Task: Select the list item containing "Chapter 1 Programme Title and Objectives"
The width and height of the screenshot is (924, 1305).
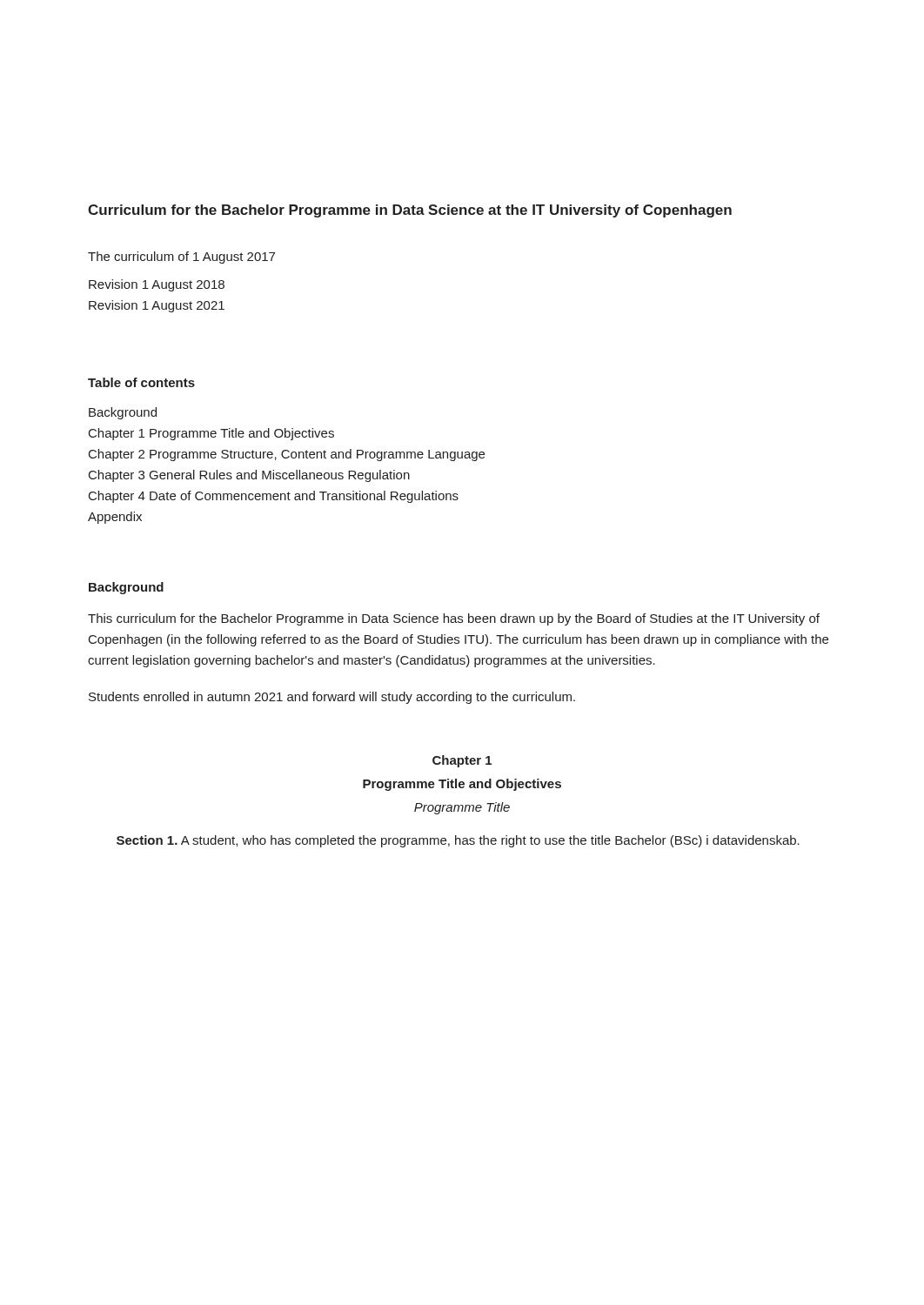Action: tap(211, 433)
